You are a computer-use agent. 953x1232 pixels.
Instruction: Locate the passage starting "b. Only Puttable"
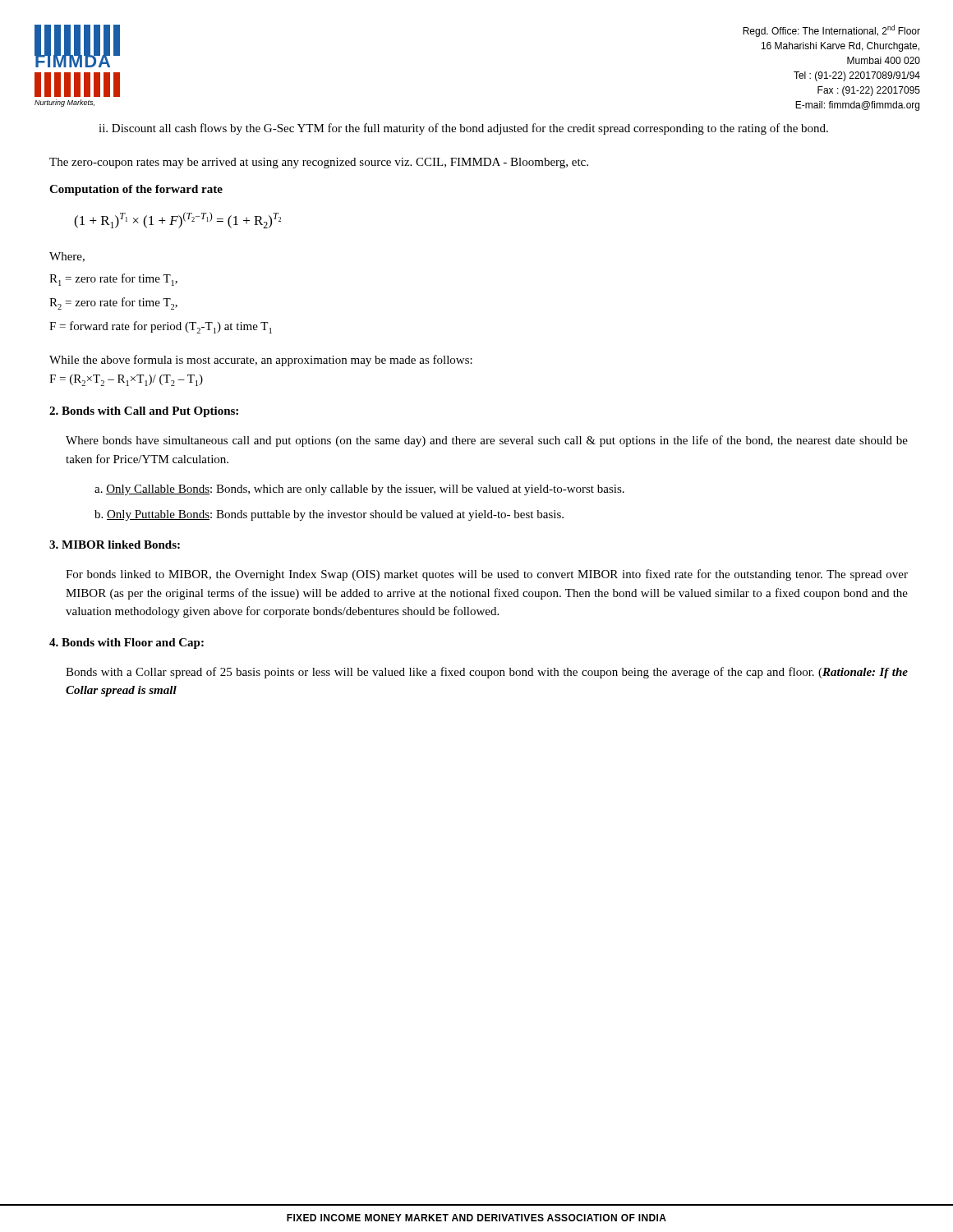(329, 514)
